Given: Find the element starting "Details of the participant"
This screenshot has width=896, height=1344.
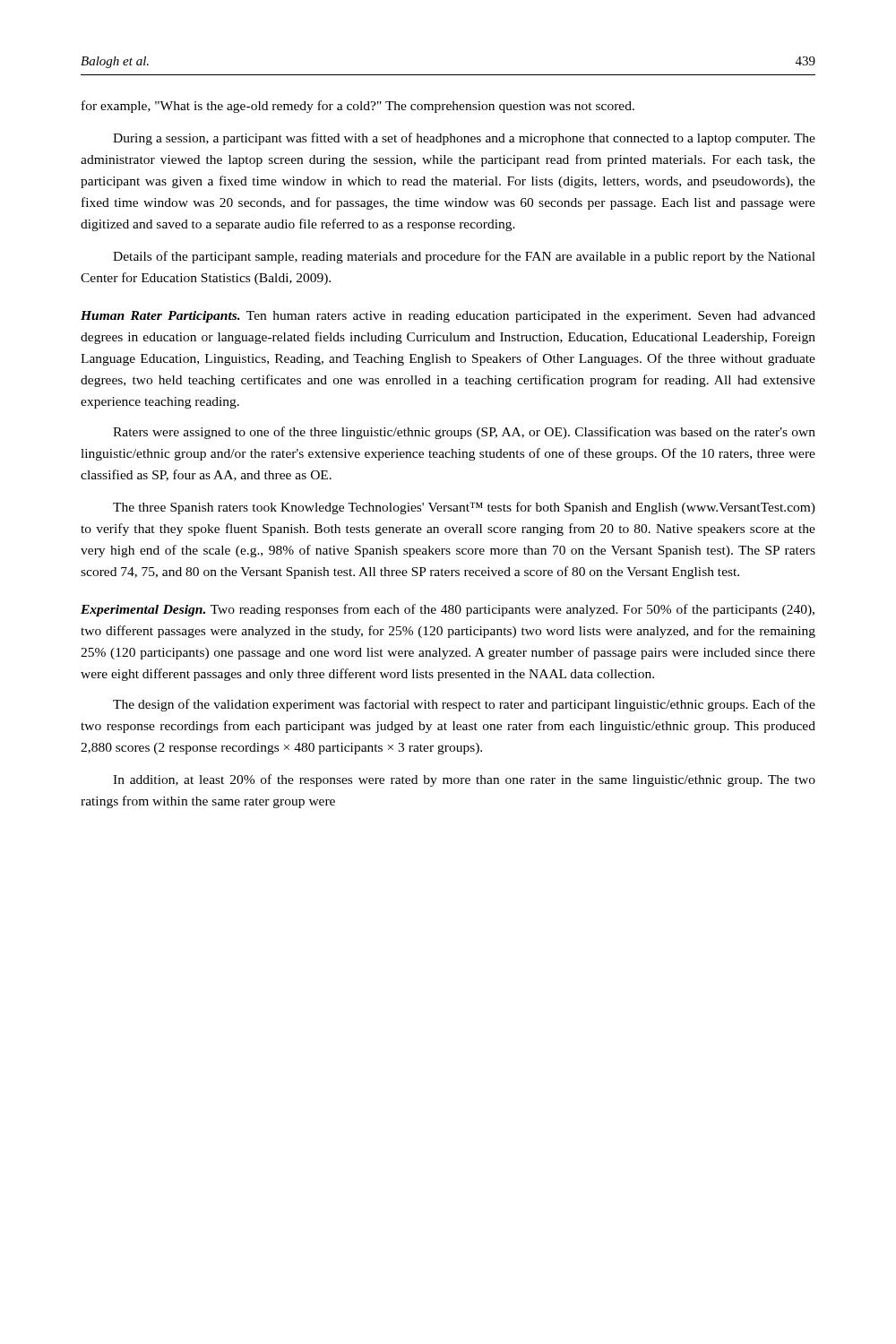Looking at the screenshot, I should click(448, 267).
